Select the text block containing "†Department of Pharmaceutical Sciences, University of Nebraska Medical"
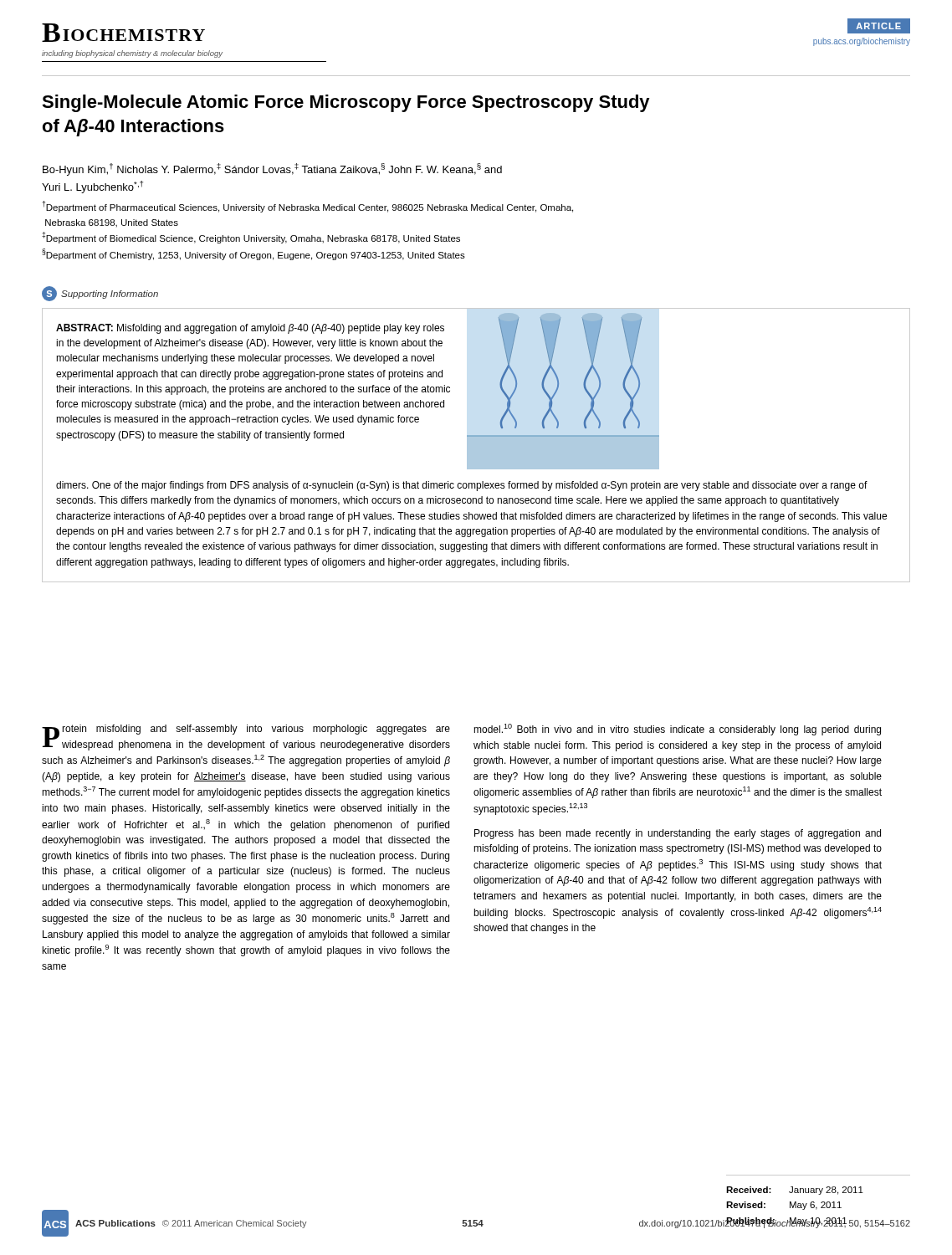 click(308, 230)
